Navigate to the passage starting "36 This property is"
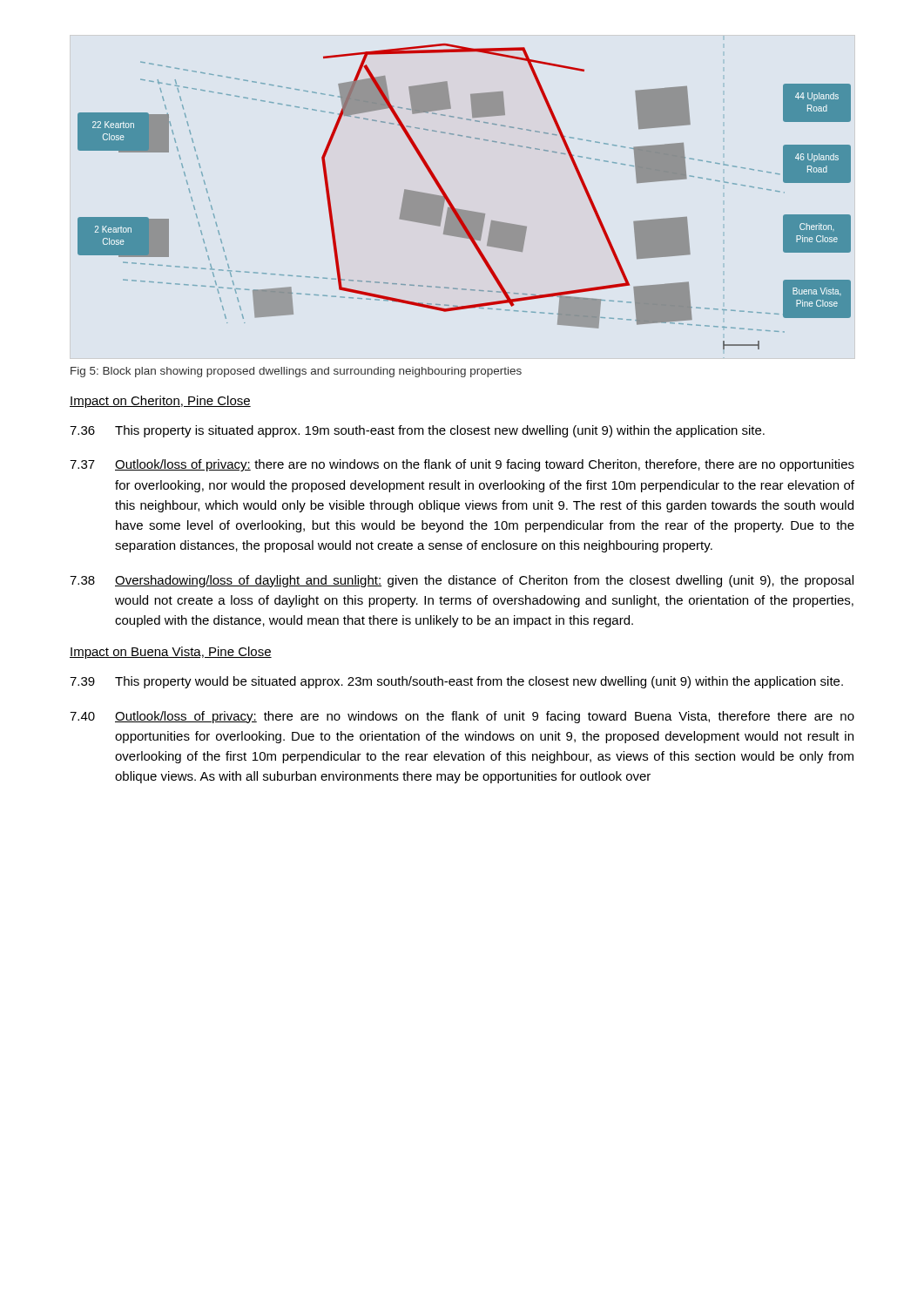 click(x=462, y=430)
